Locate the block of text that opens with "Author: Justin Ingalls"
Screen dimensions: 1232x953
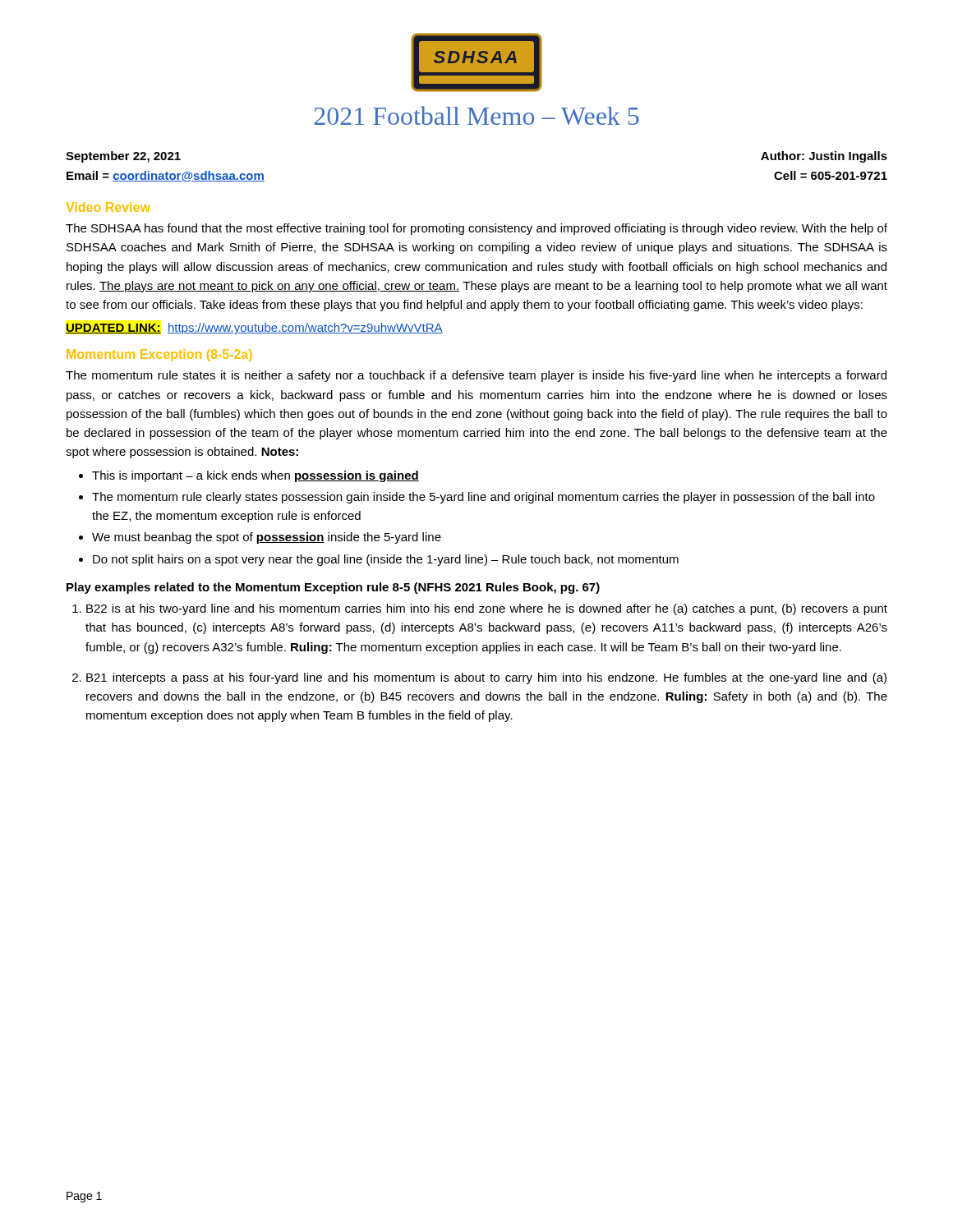coord(824,166)
